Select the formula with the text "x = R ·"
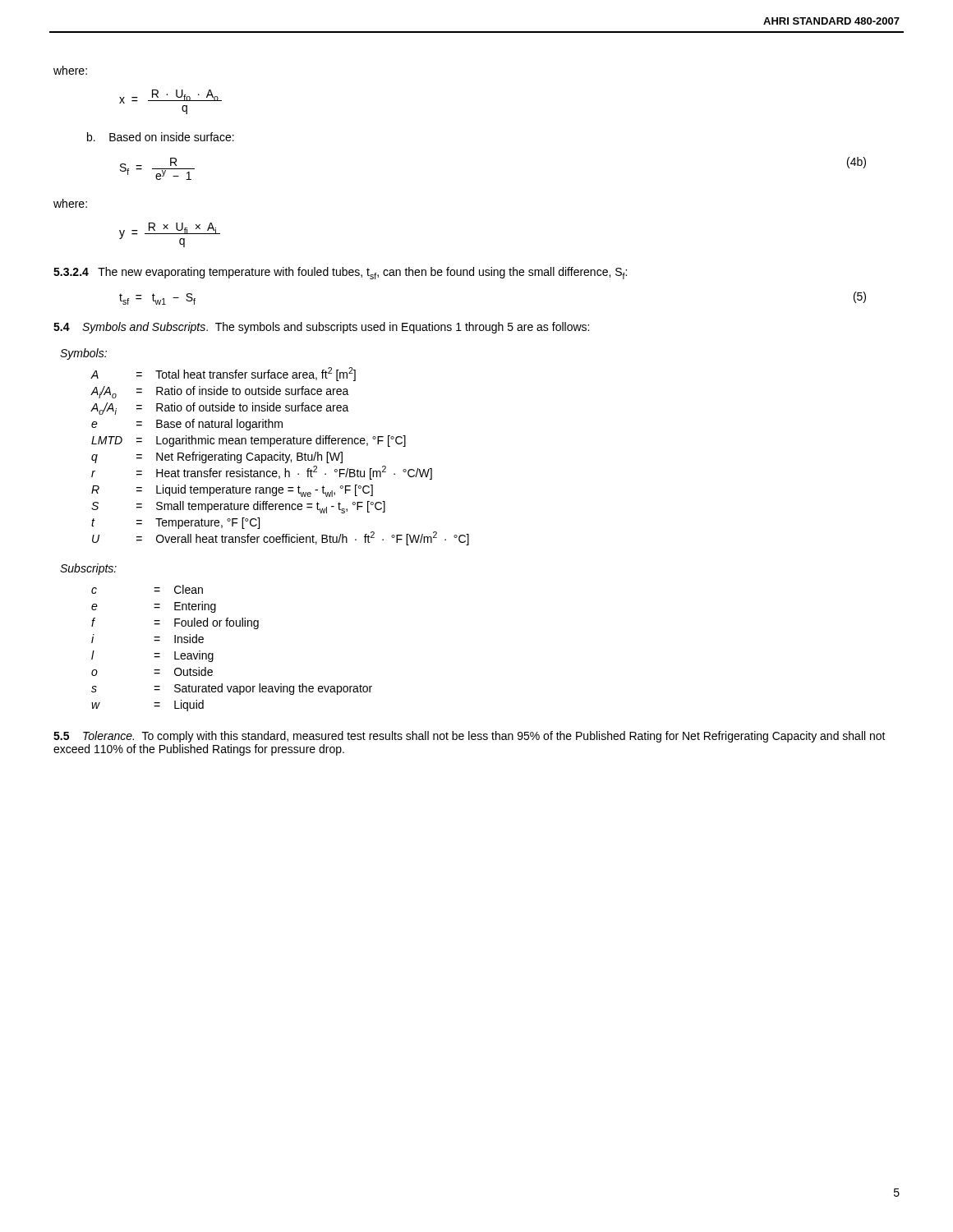Viewport: 953px width, 1232px height. [x=170, y=101]
